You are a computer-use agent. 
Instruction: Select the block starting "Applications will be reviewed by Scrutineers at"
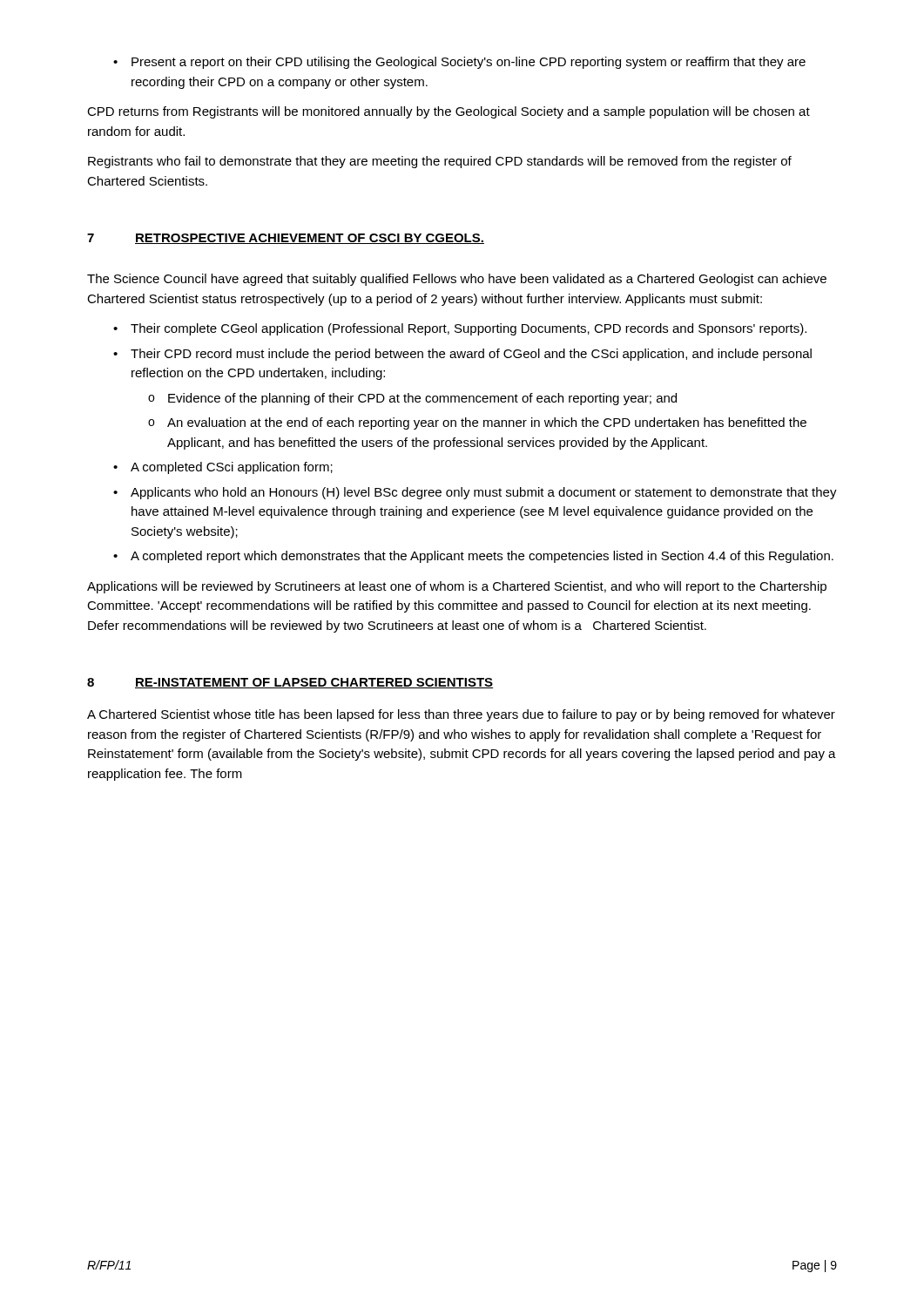(462, 606)
